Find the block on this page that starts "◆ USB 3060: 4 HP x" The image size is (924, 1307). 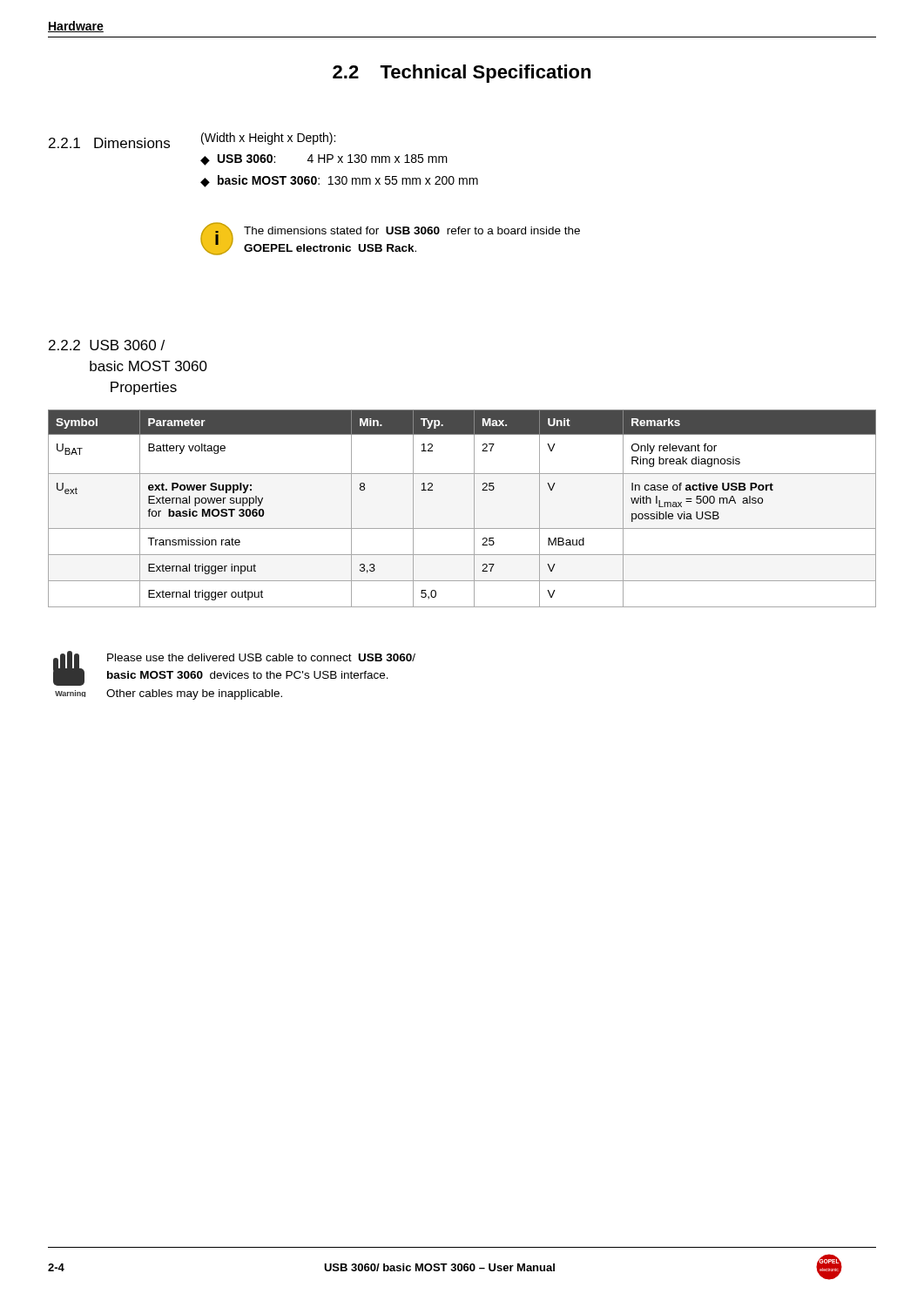324,160
